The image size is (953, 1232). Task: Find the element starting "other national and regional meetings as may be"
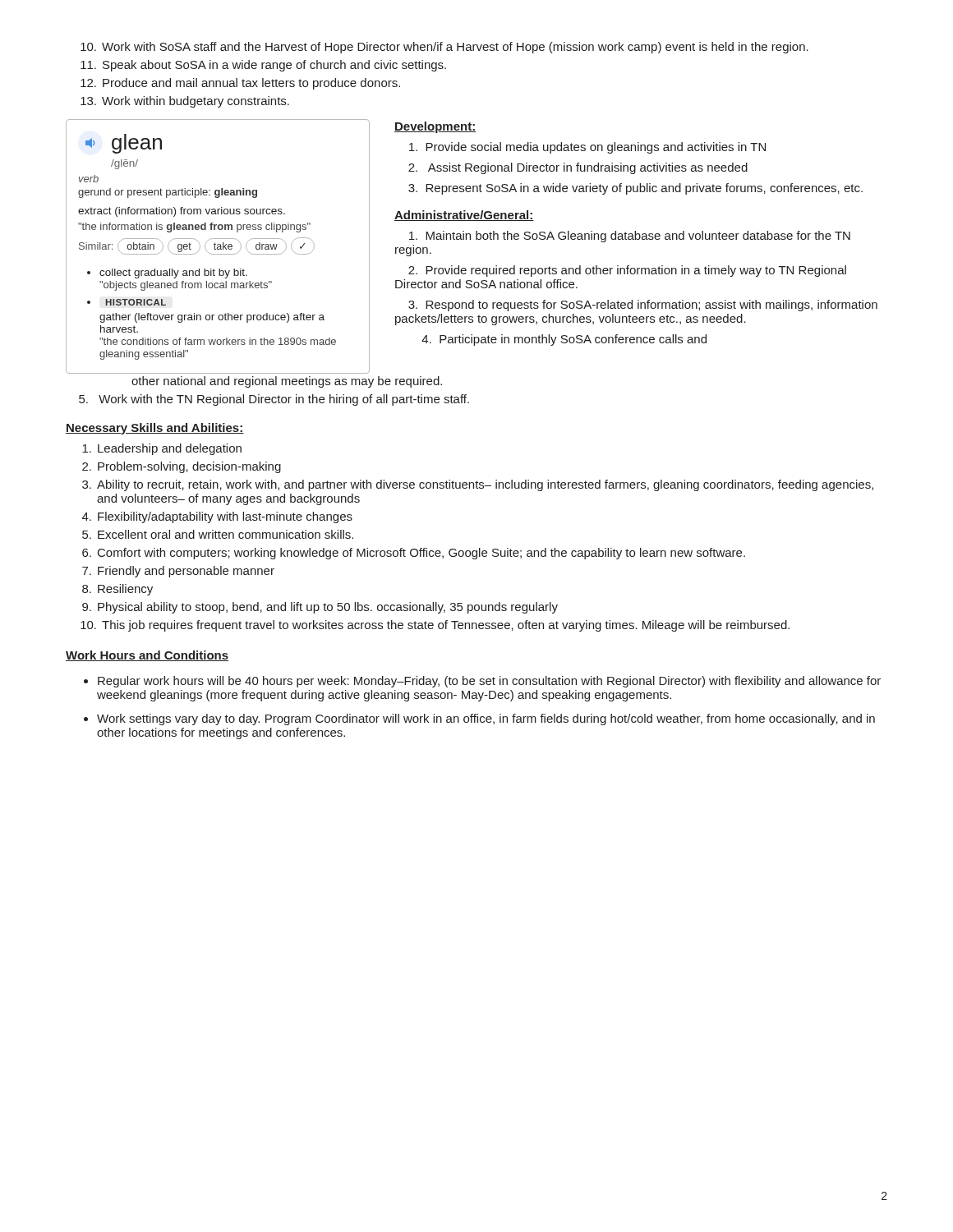pos(287,380)
